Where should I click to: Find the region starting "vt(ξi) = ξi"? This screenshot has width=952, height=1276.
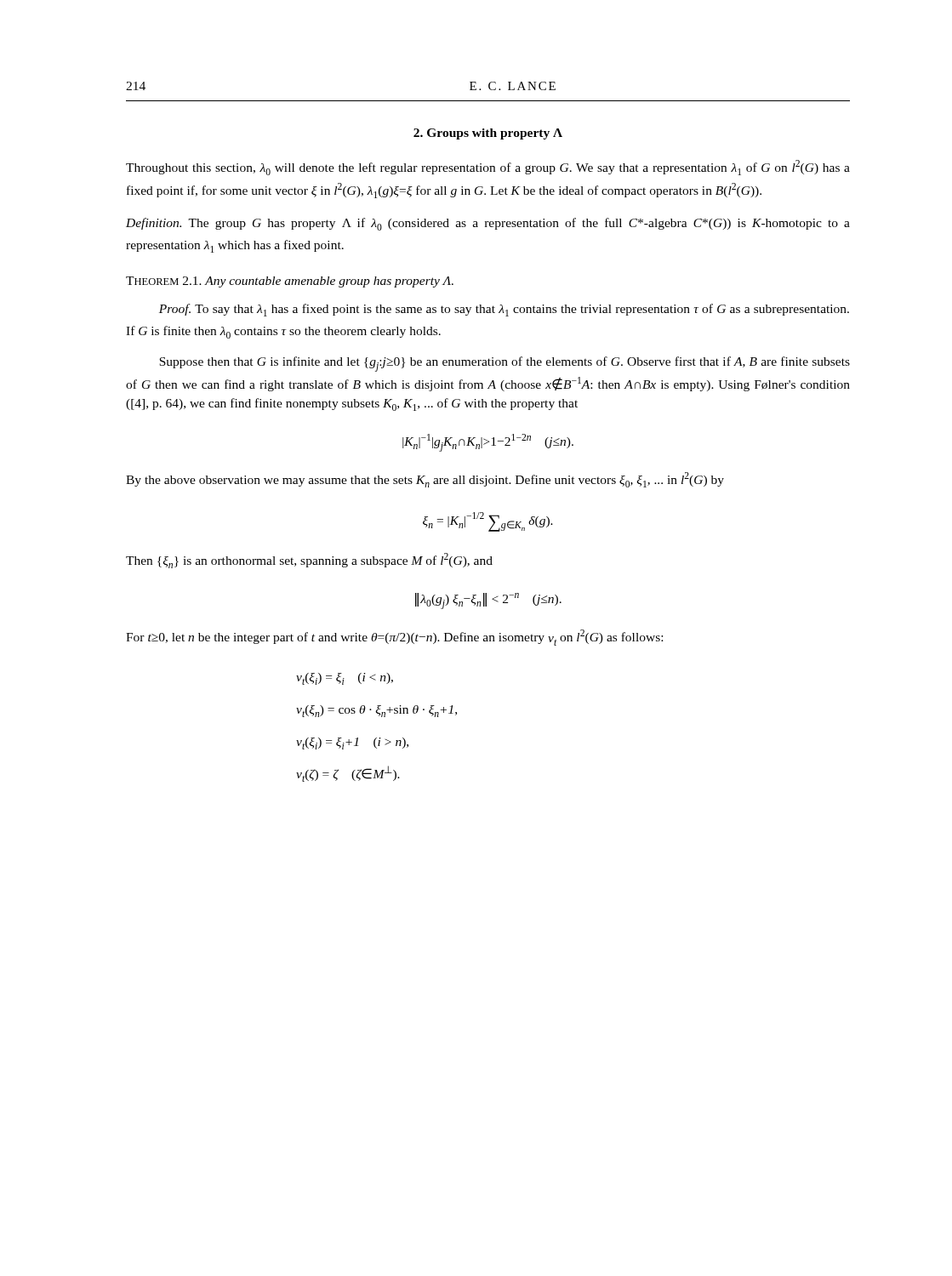[x=377, y=727]
